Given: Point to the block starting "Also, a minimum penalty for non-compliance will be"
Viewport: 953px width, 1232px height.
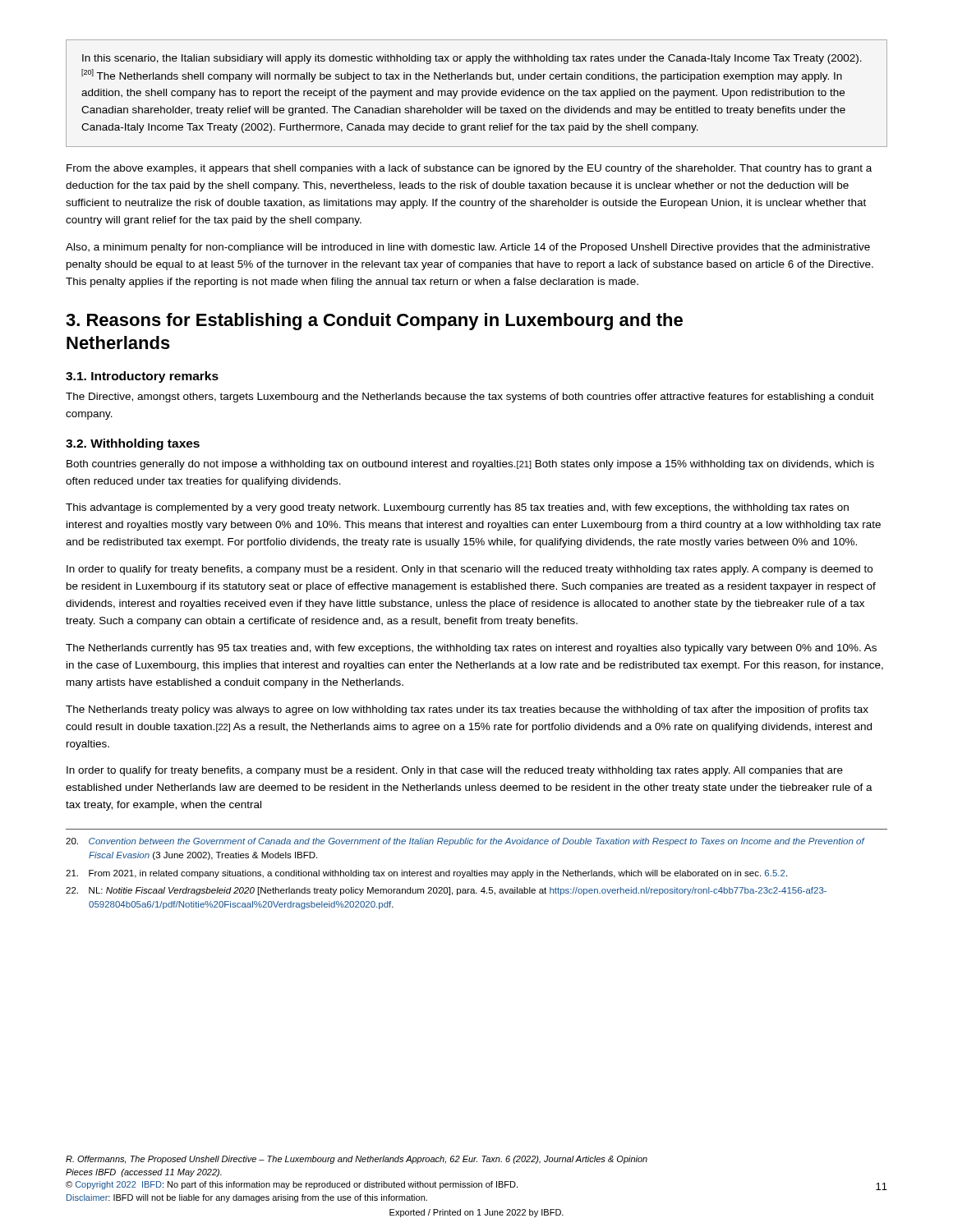Looking at the screenshot, I should (470, 264).
